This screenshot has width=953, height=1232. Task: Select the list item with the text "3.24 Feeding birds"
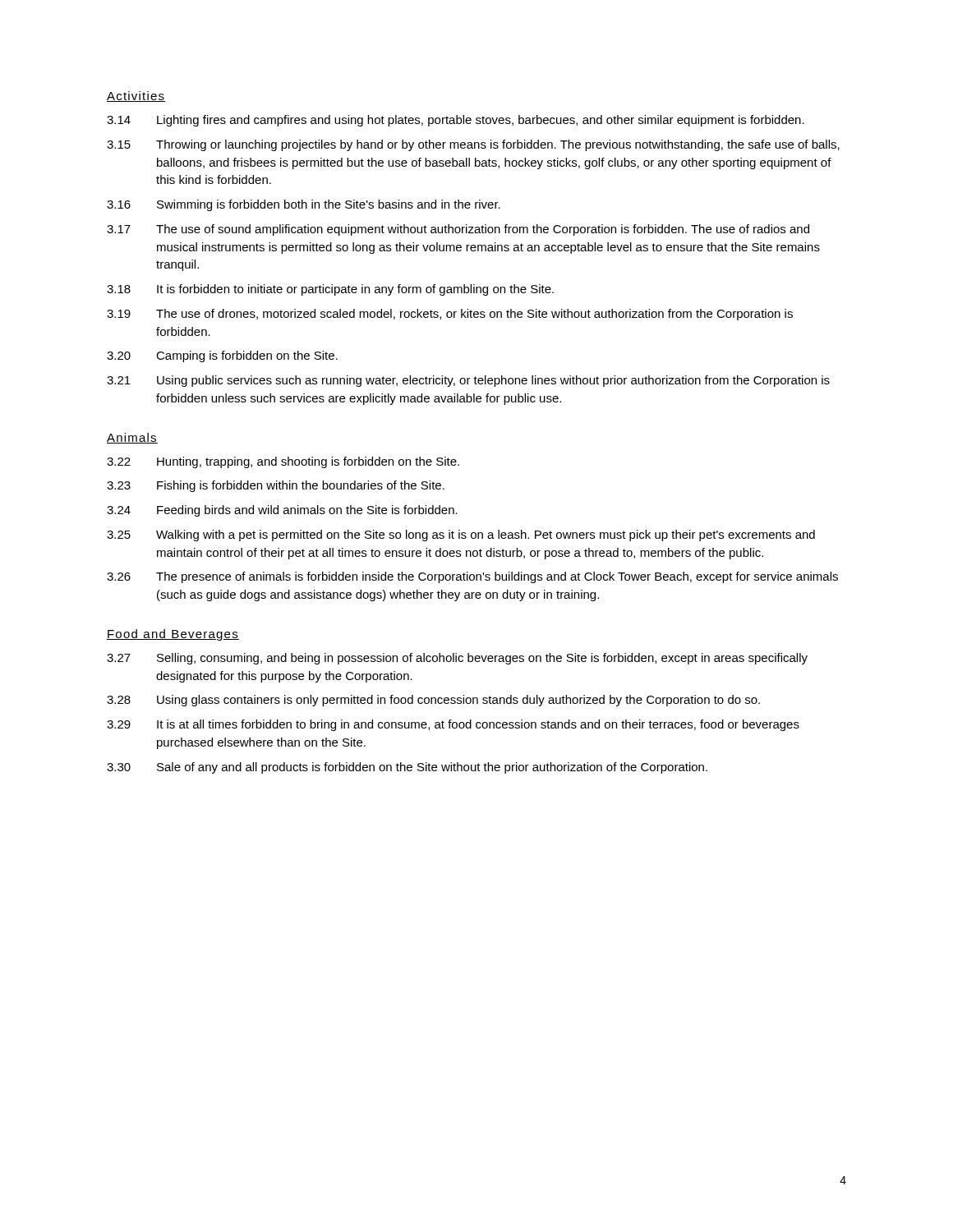282,511
